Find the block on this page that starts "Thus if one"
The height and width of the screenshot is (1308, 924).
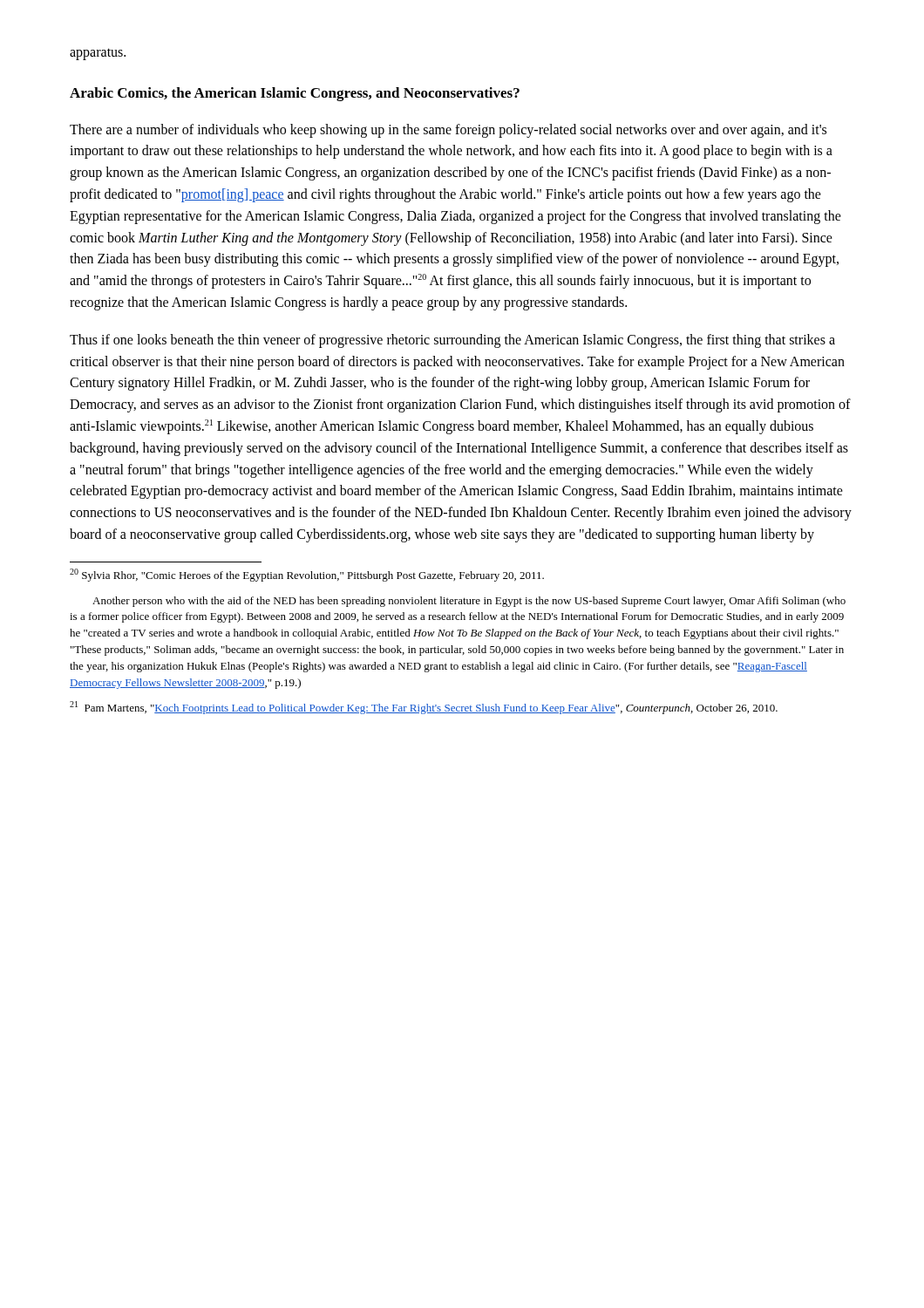tap(461, 437)
